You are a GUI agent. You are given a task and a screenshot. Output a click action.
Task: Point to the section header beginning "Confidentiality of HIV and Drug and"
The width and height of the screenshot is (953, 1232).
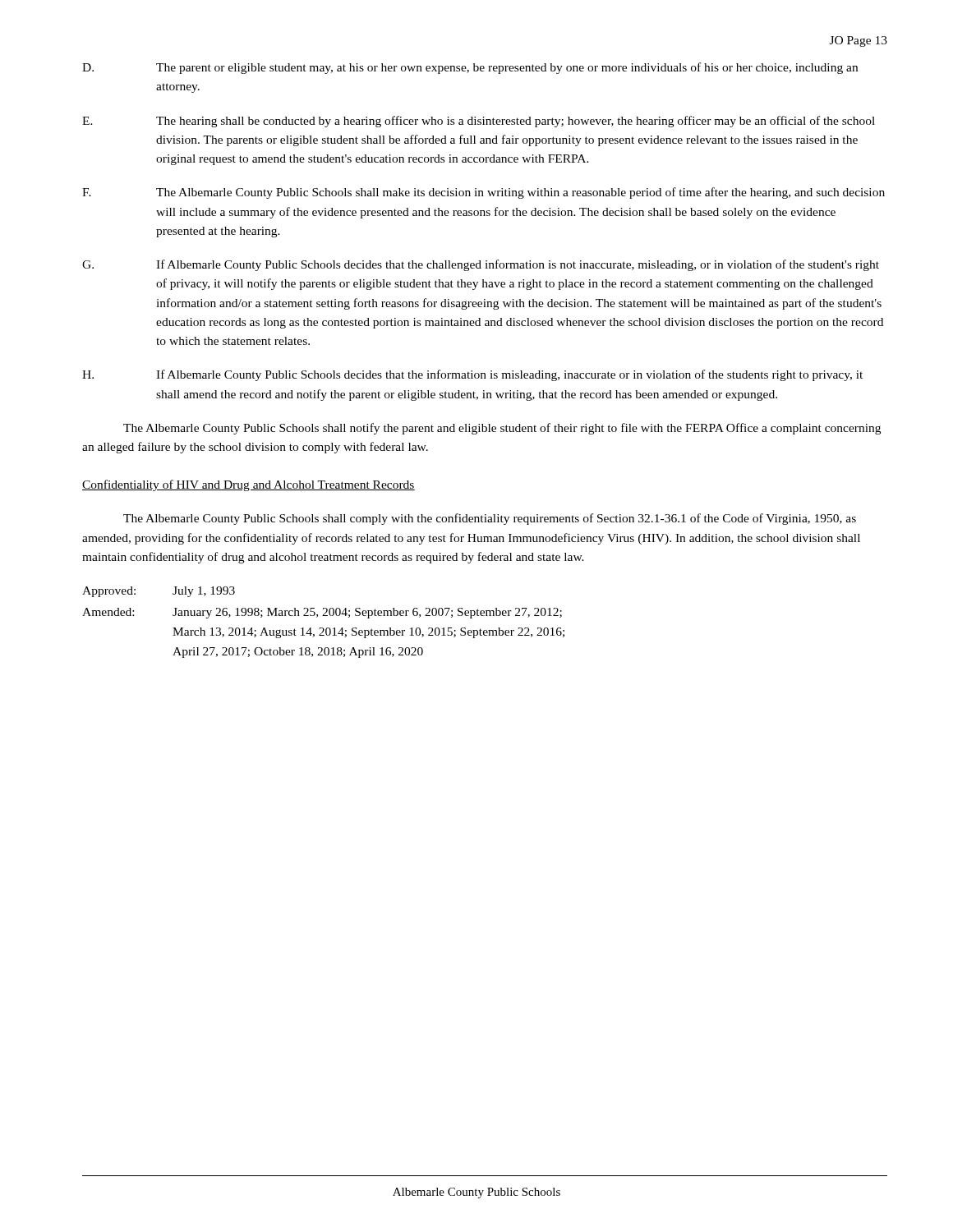(x=248, y=484)
